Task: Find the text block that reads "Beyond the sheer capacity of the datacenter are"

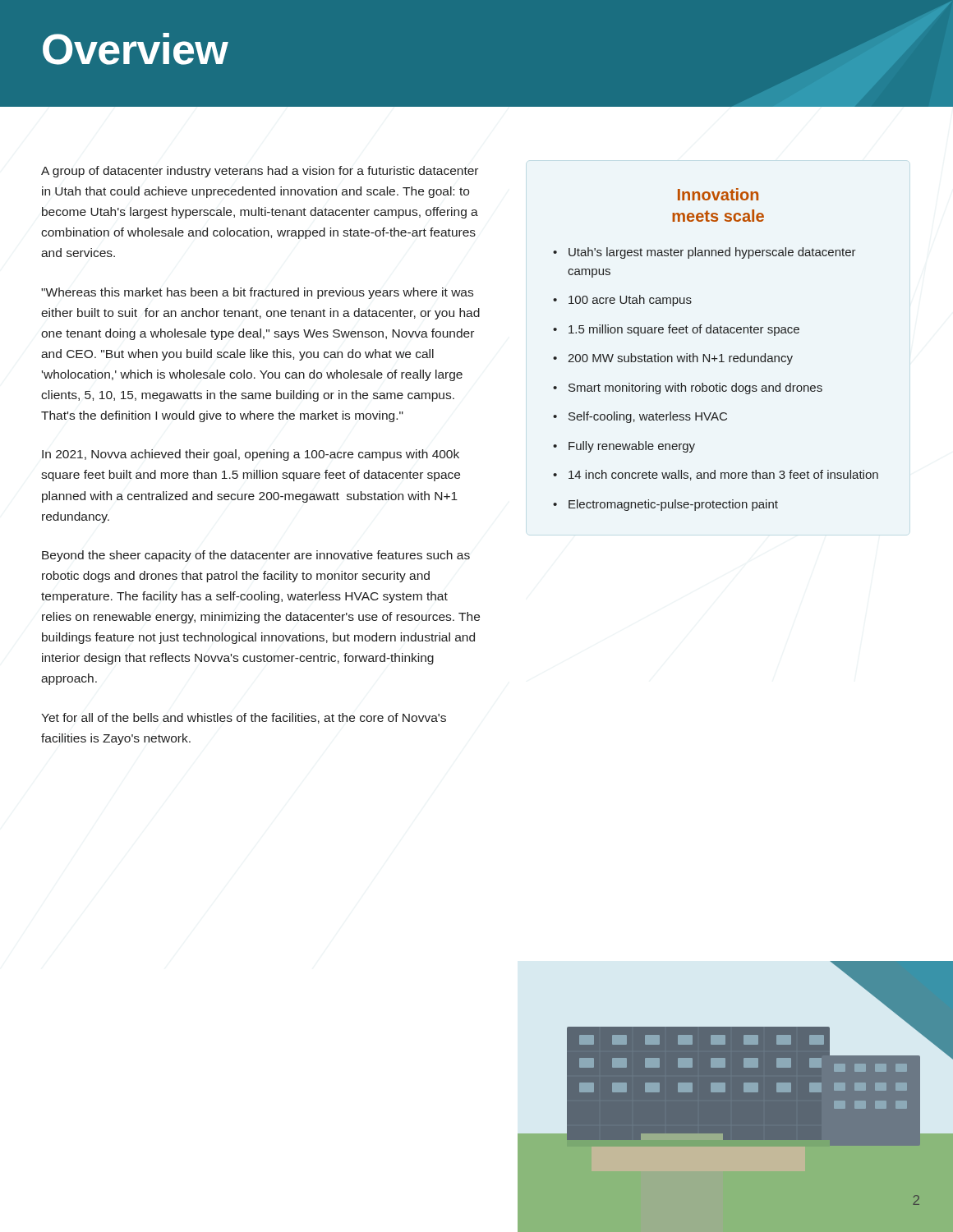Action: click(261, 616)
